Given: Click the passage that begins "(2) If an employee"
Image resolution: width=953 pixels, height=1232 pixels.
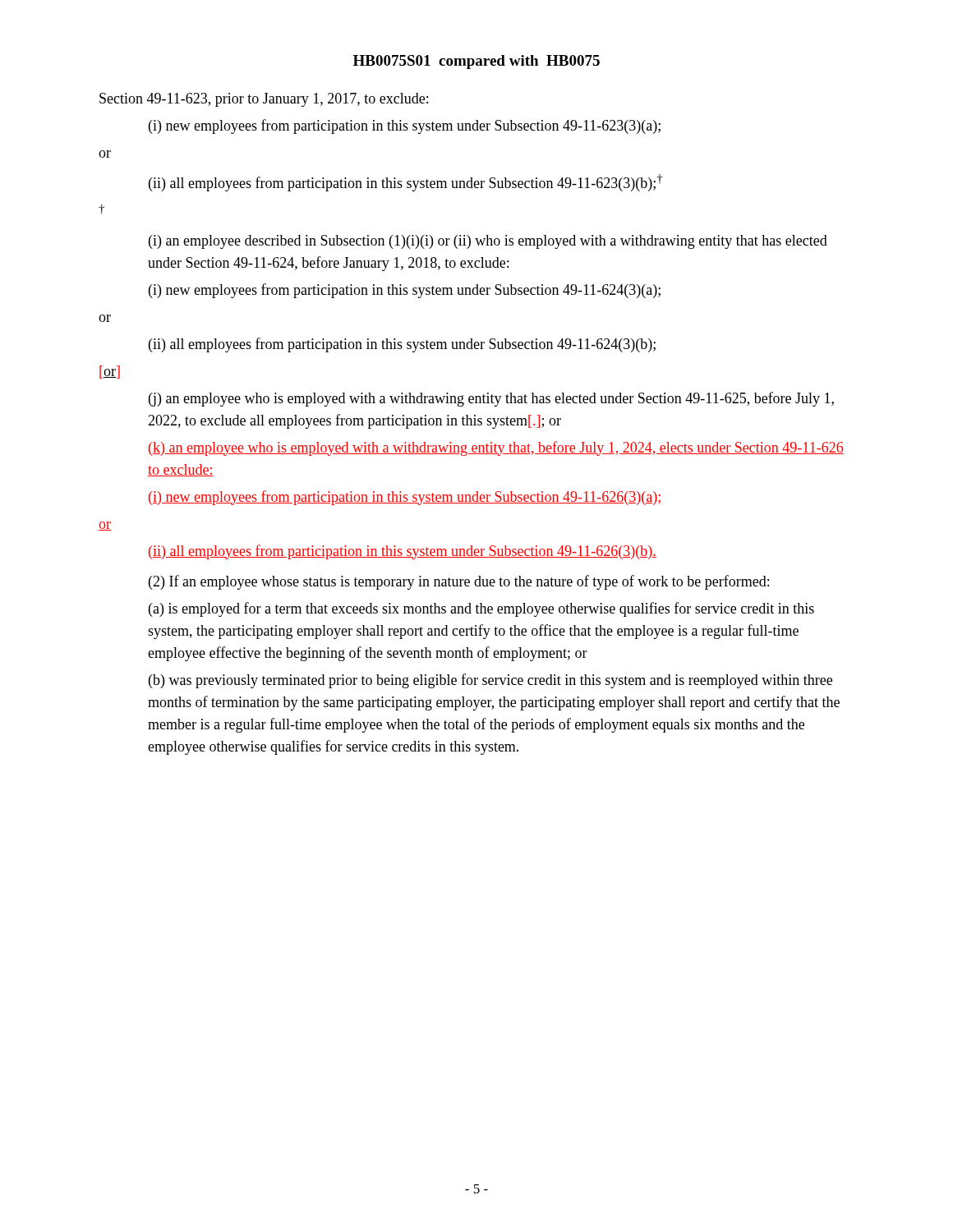Looking at the screenshot, I should [501, 582].
